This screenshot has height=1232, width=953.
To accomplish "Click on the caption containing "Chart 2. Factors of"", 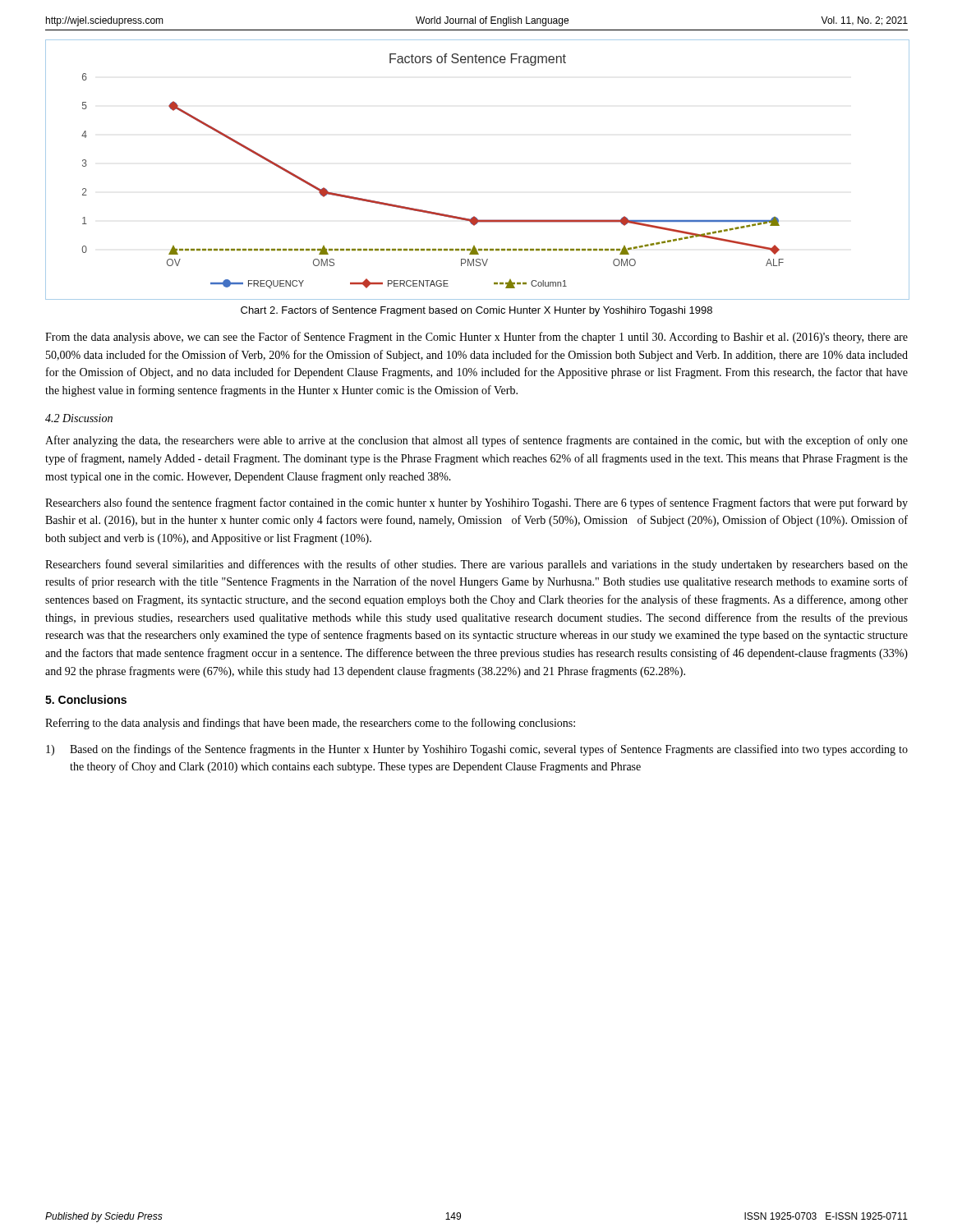I will coord(476,310).
